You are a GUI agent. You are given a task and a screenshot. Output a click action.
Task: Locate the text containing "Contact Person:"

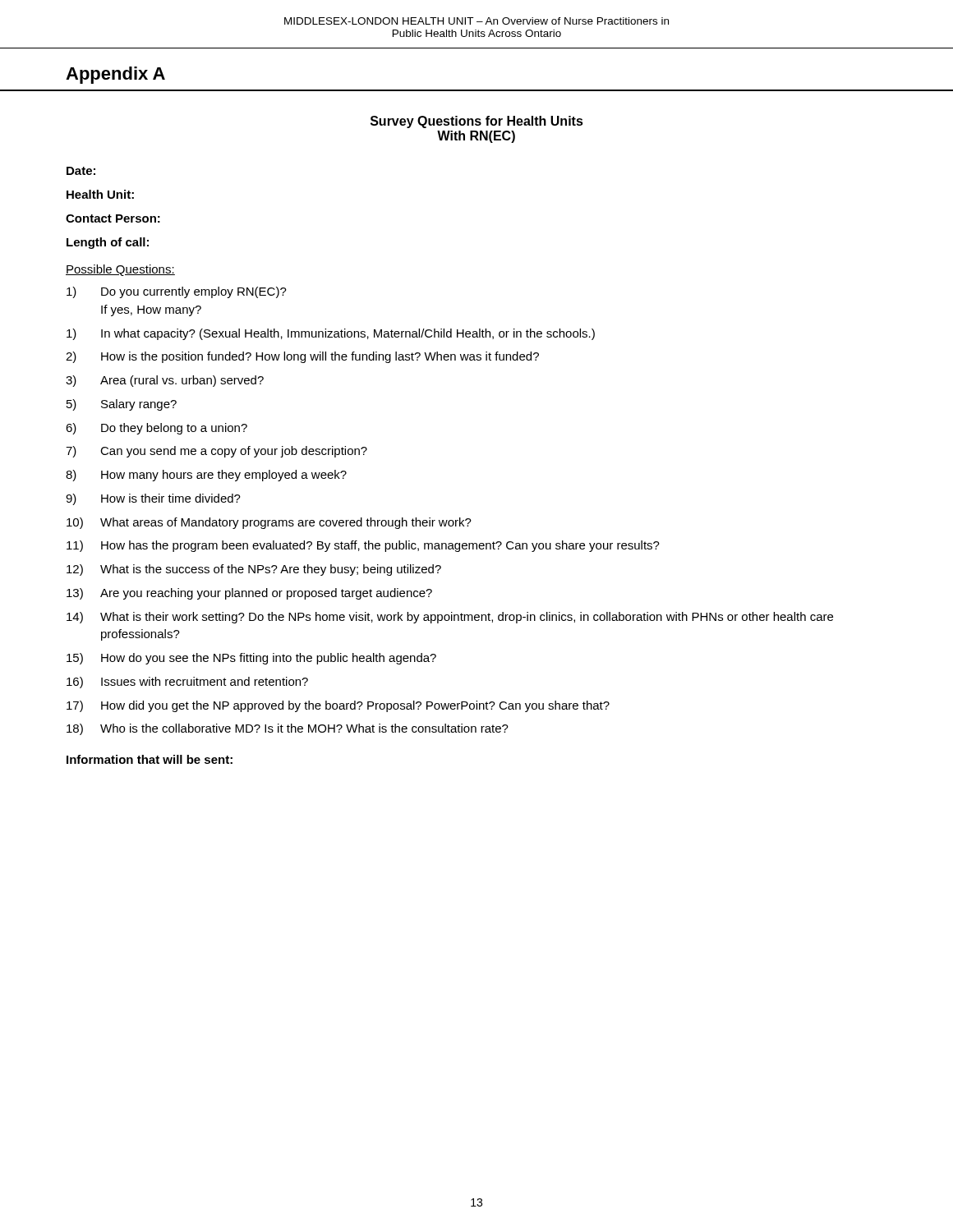(x=113, y=218)
